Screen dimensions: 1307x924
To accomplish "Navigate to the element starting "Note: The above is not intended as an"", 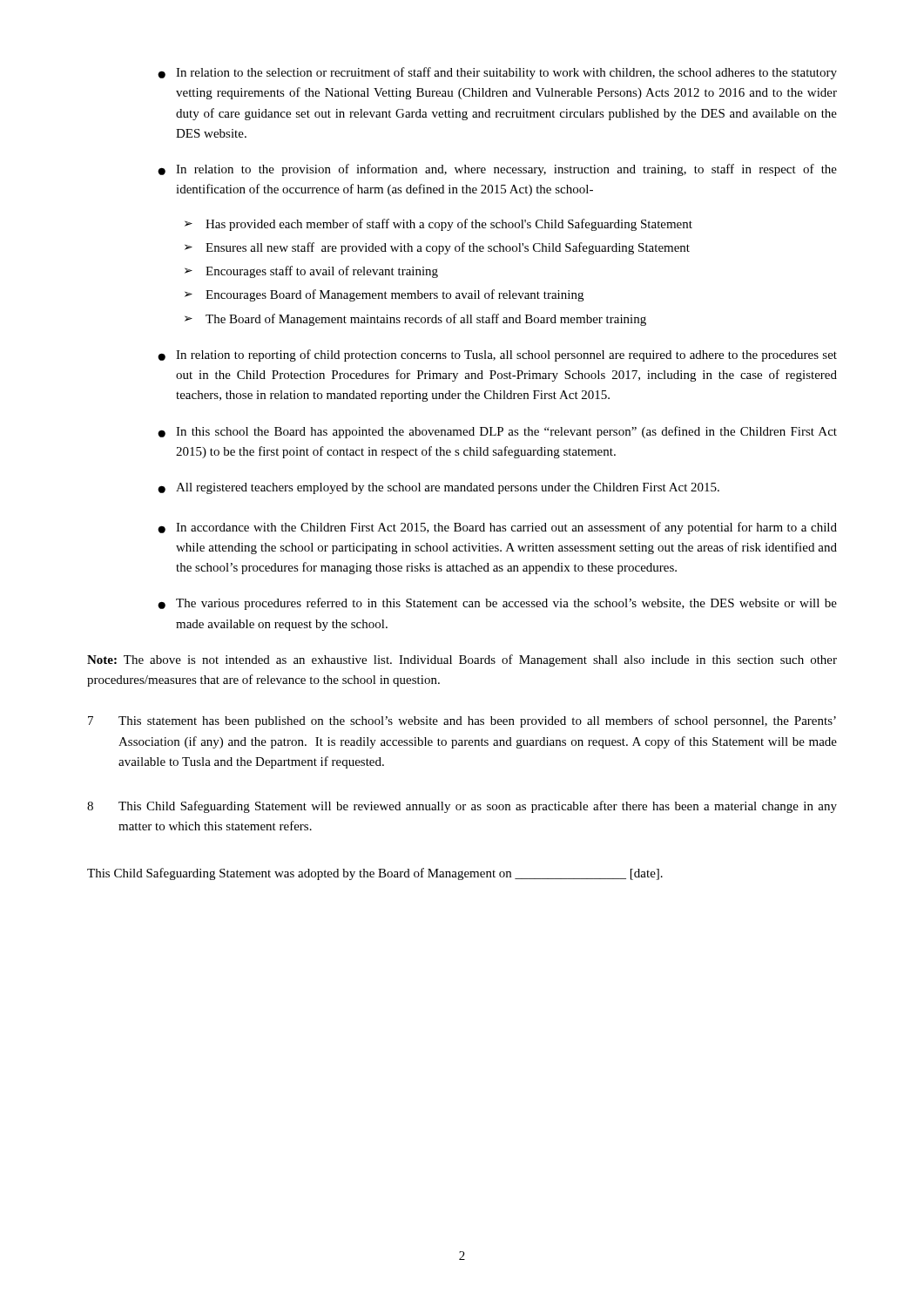I will pos(462,670).
